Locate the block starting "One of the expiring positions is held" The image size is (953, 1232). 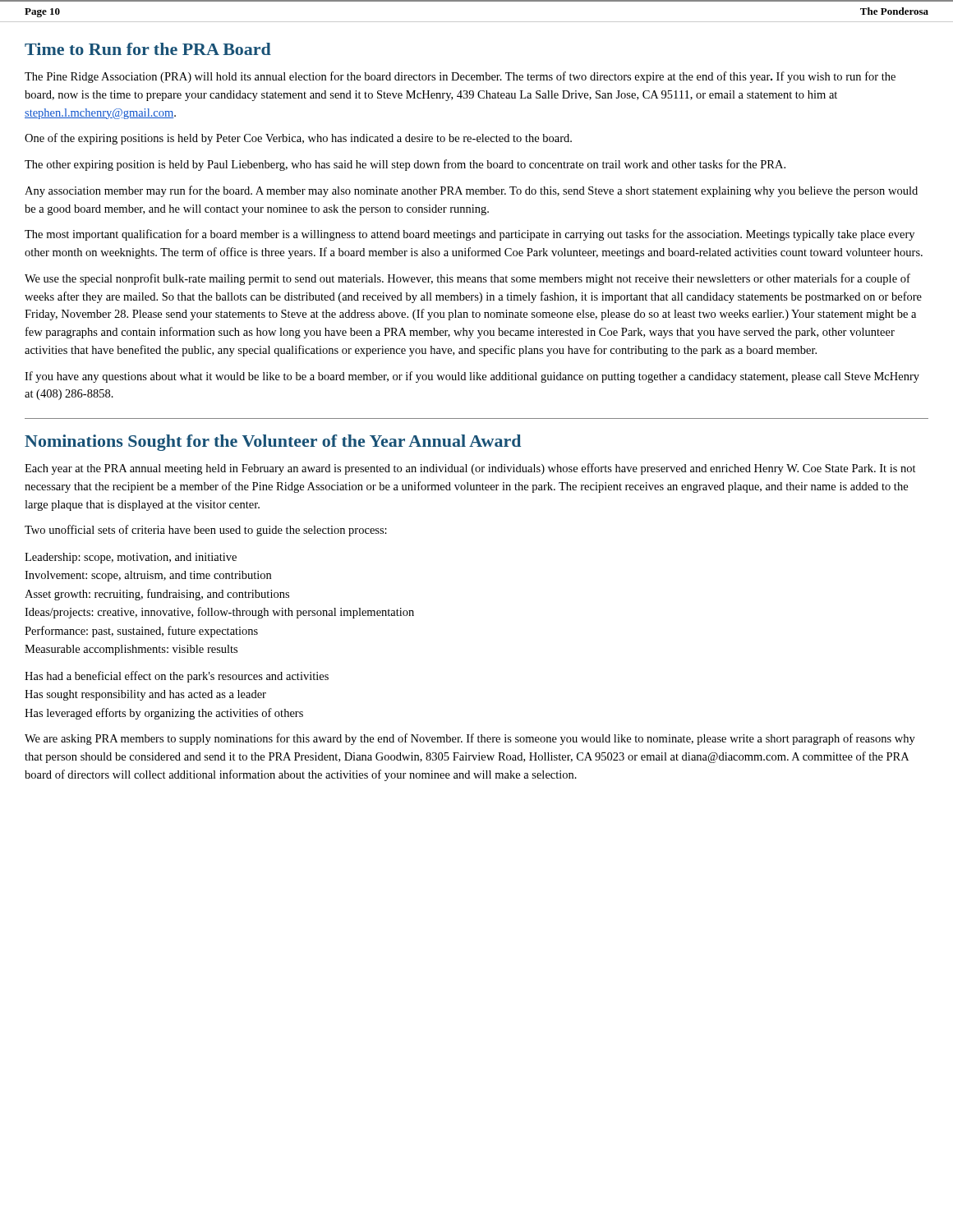[x=299, y=138]
